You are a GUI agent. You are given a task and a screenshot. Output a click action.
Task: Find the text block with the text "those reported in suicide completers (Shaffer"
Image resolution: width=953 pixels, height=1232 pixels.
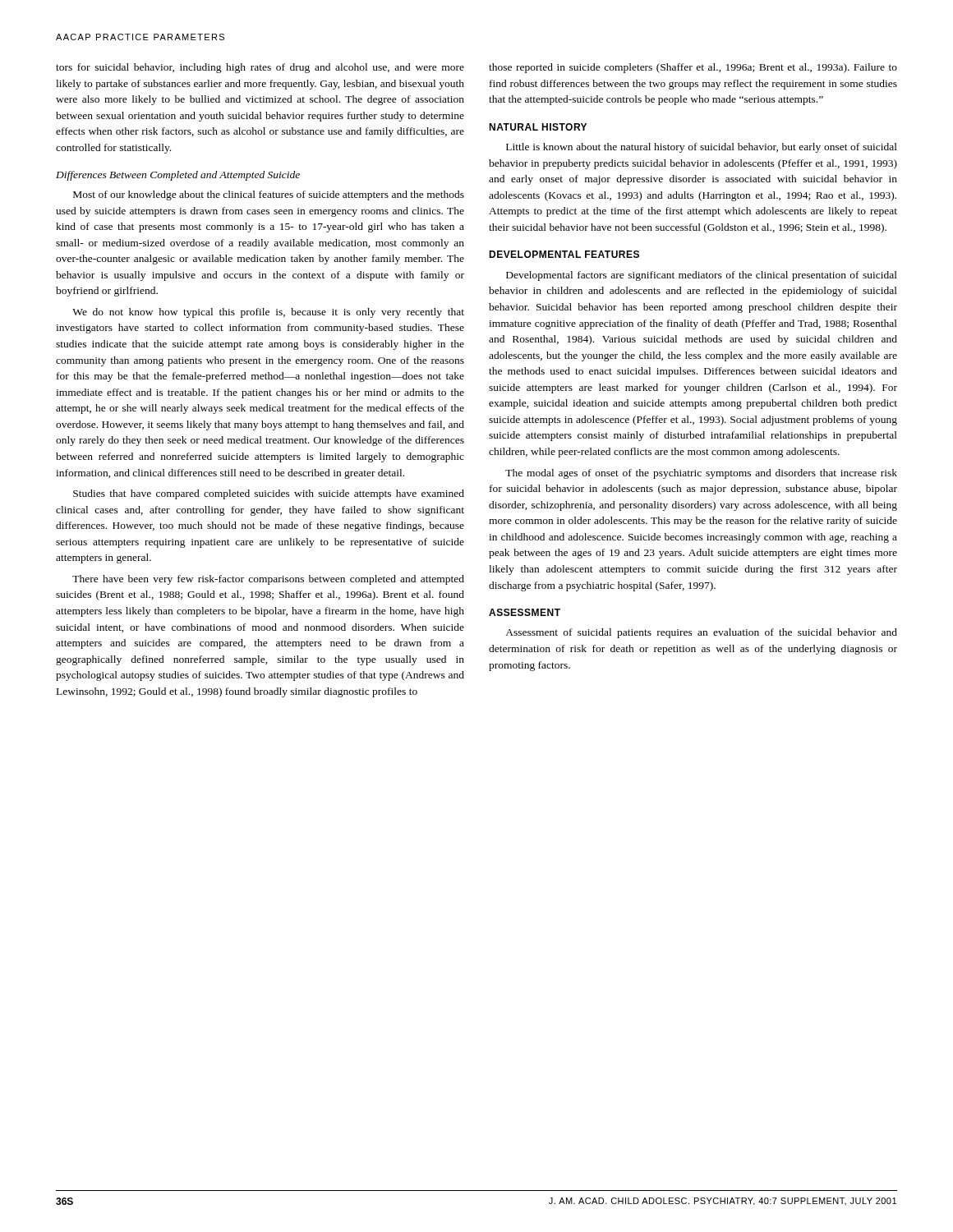pyautogui.click(x=693, y=83)
